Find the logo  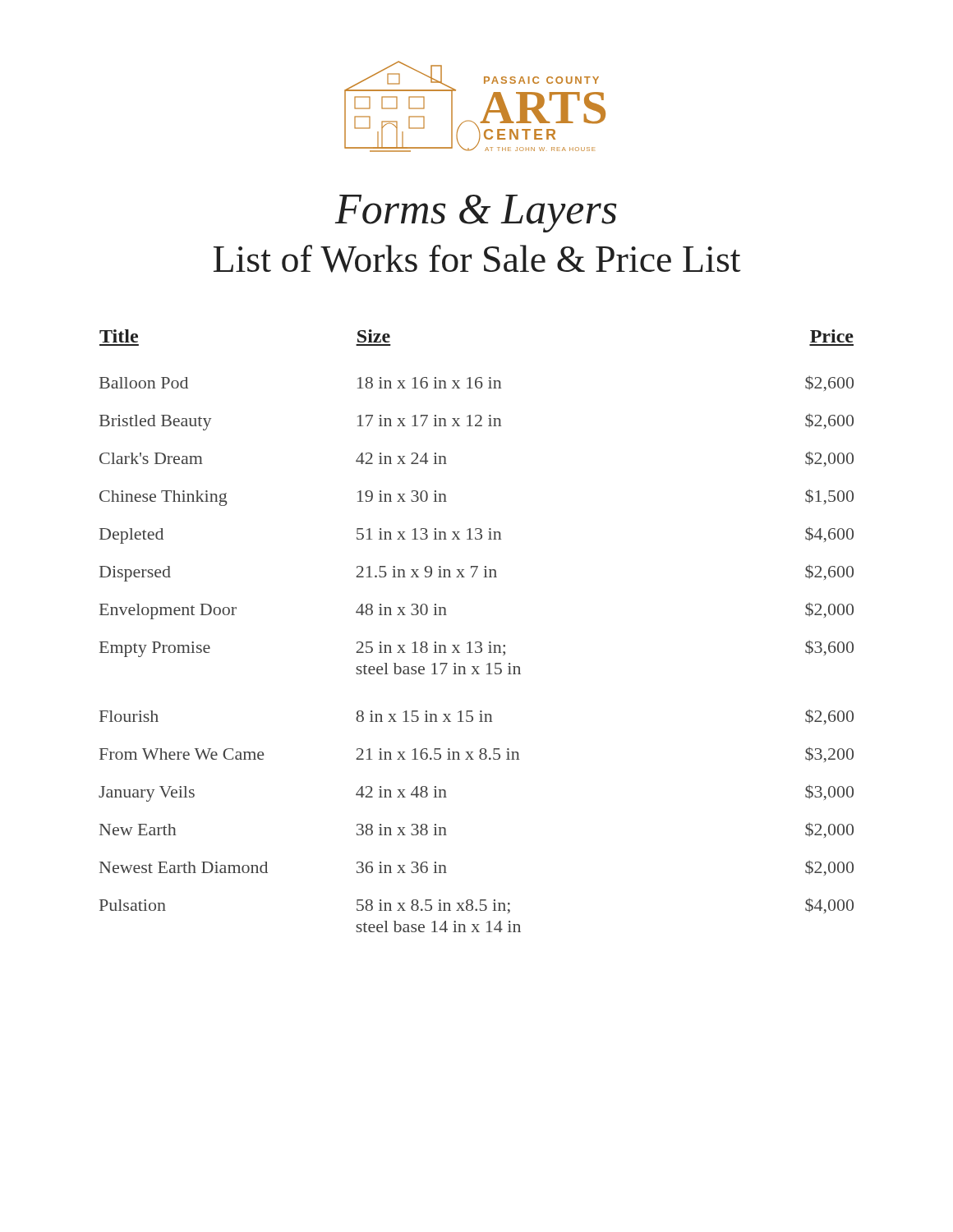[476, 104]
